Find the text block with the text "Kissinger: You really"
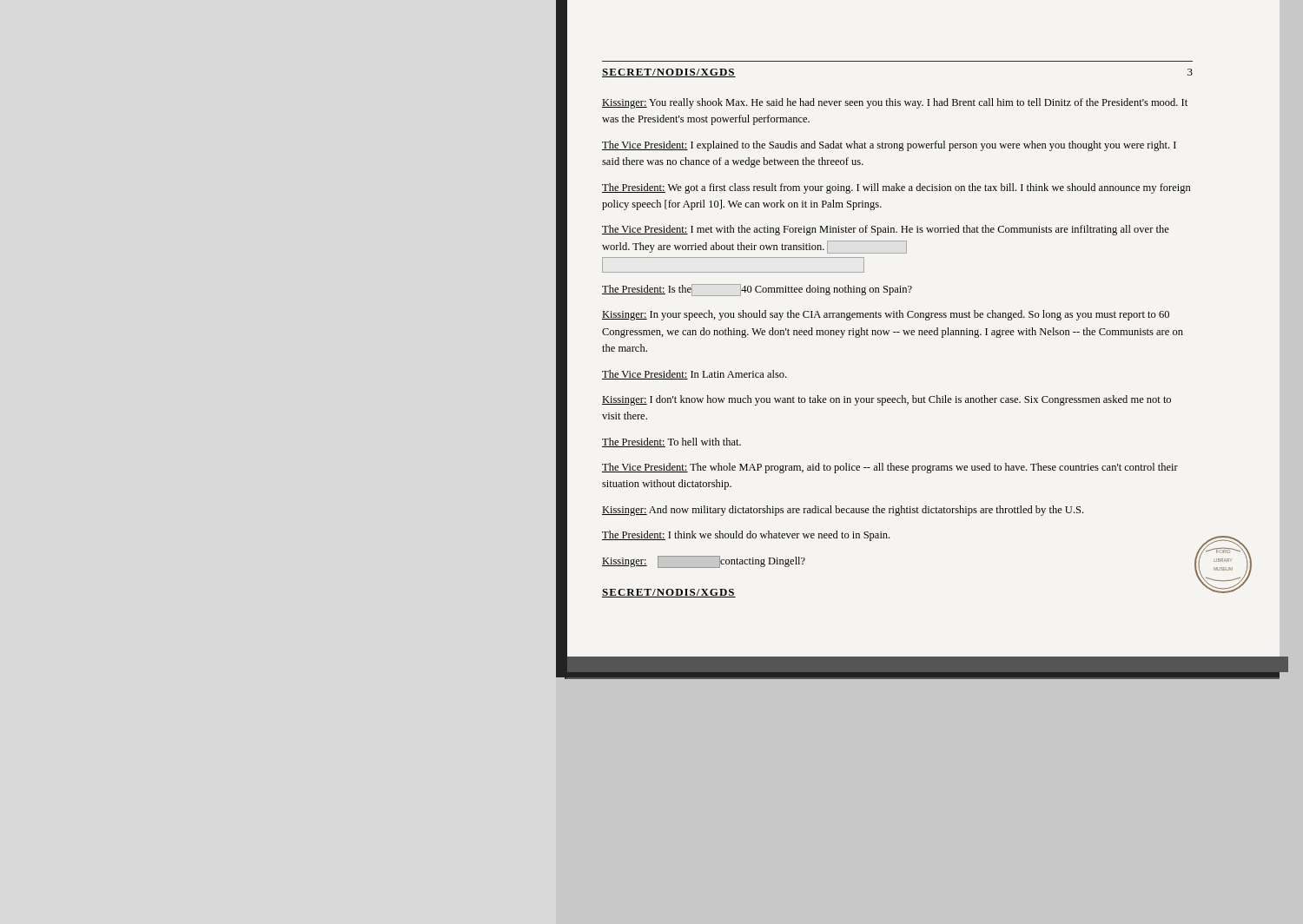This screenshot has height=924, width=1303. [895, 111]
